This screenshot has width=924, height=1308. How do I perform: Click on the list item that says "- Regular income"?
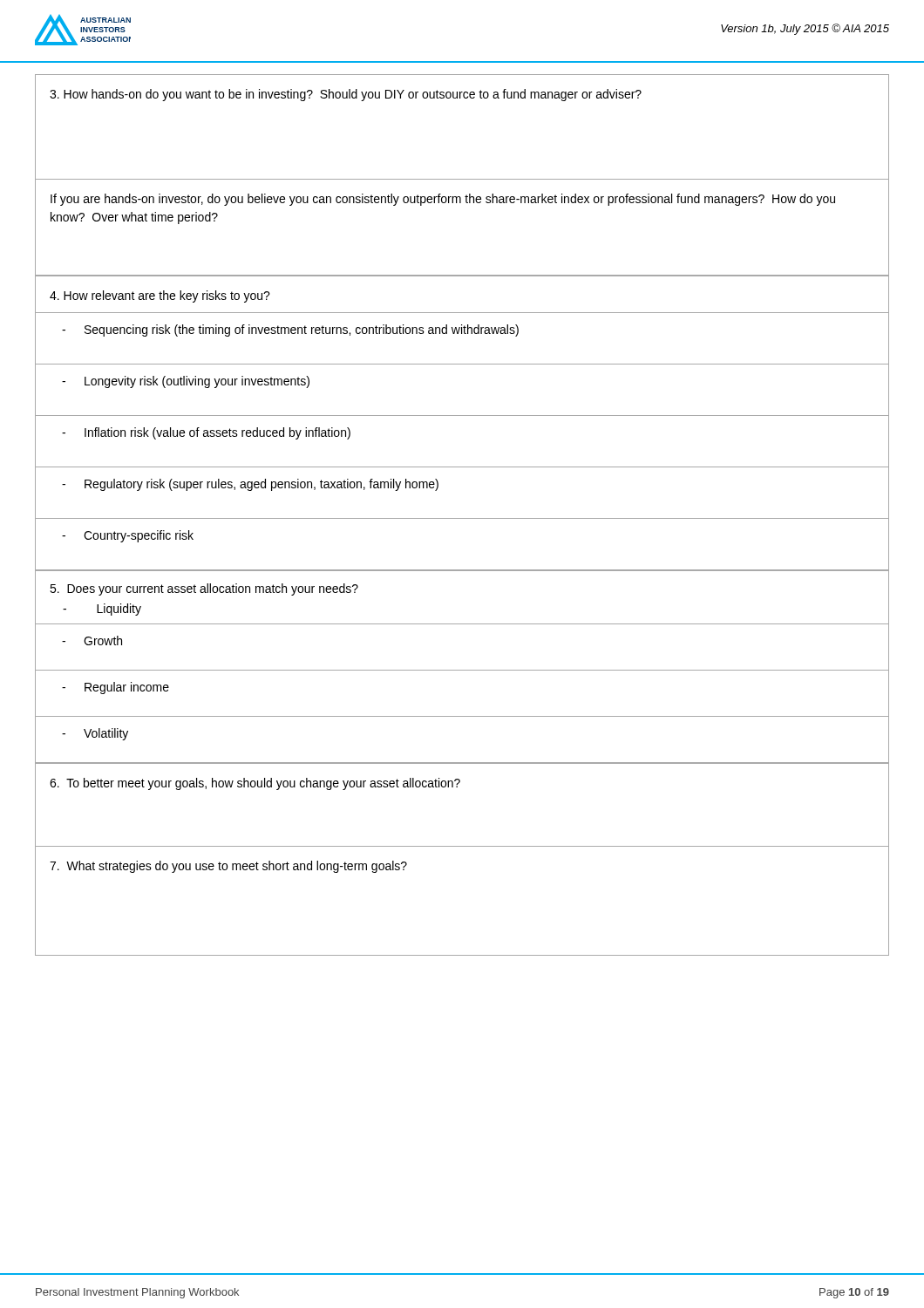click(116, 688)
